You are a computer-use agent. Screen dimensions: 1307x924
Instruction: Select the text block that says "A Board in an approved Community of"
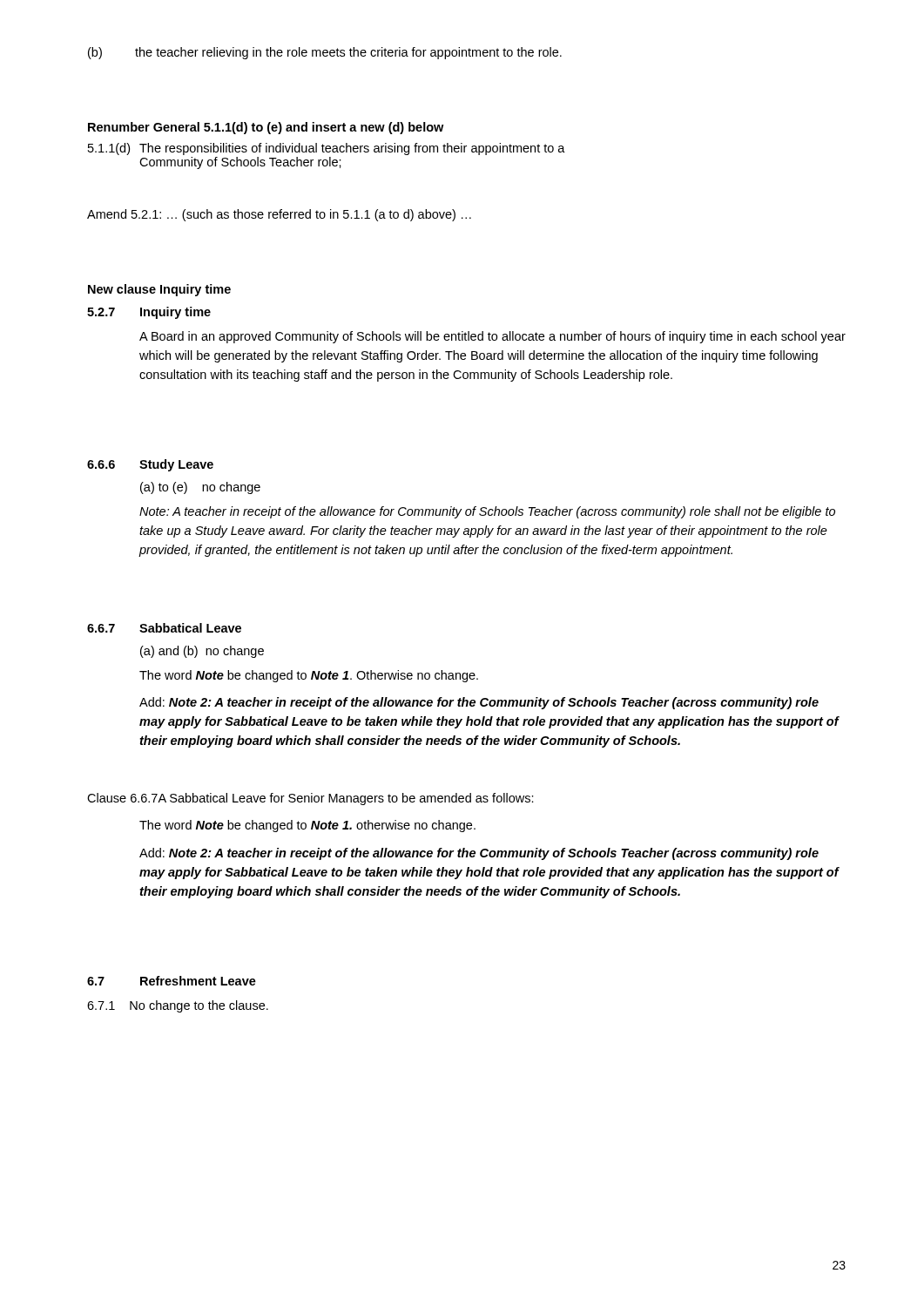click(x=492, y=355)
